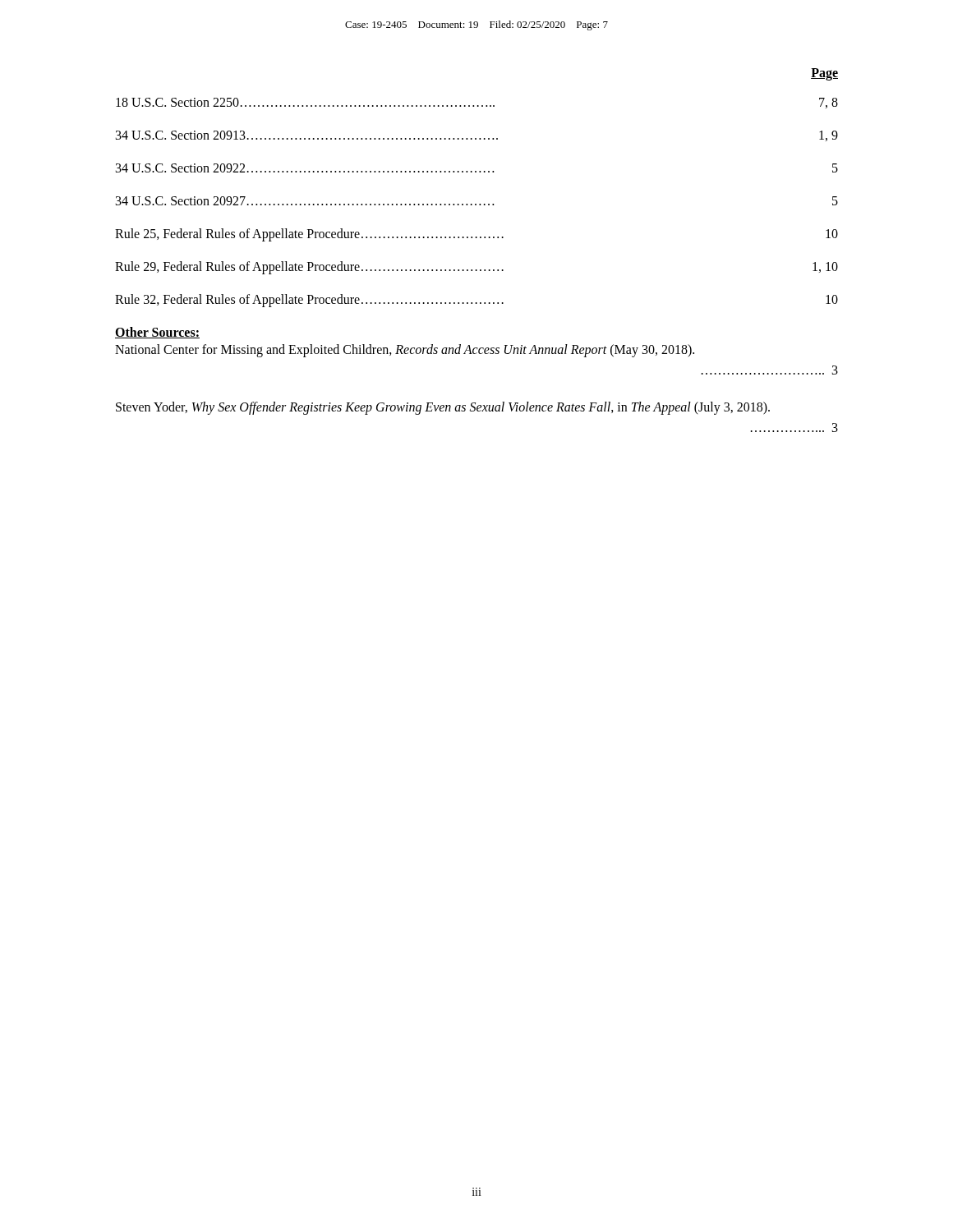Find the list item containing "Rule 25, Federal"
Image resolution: width=953 pixels, height=1232 pixels.
476,234
